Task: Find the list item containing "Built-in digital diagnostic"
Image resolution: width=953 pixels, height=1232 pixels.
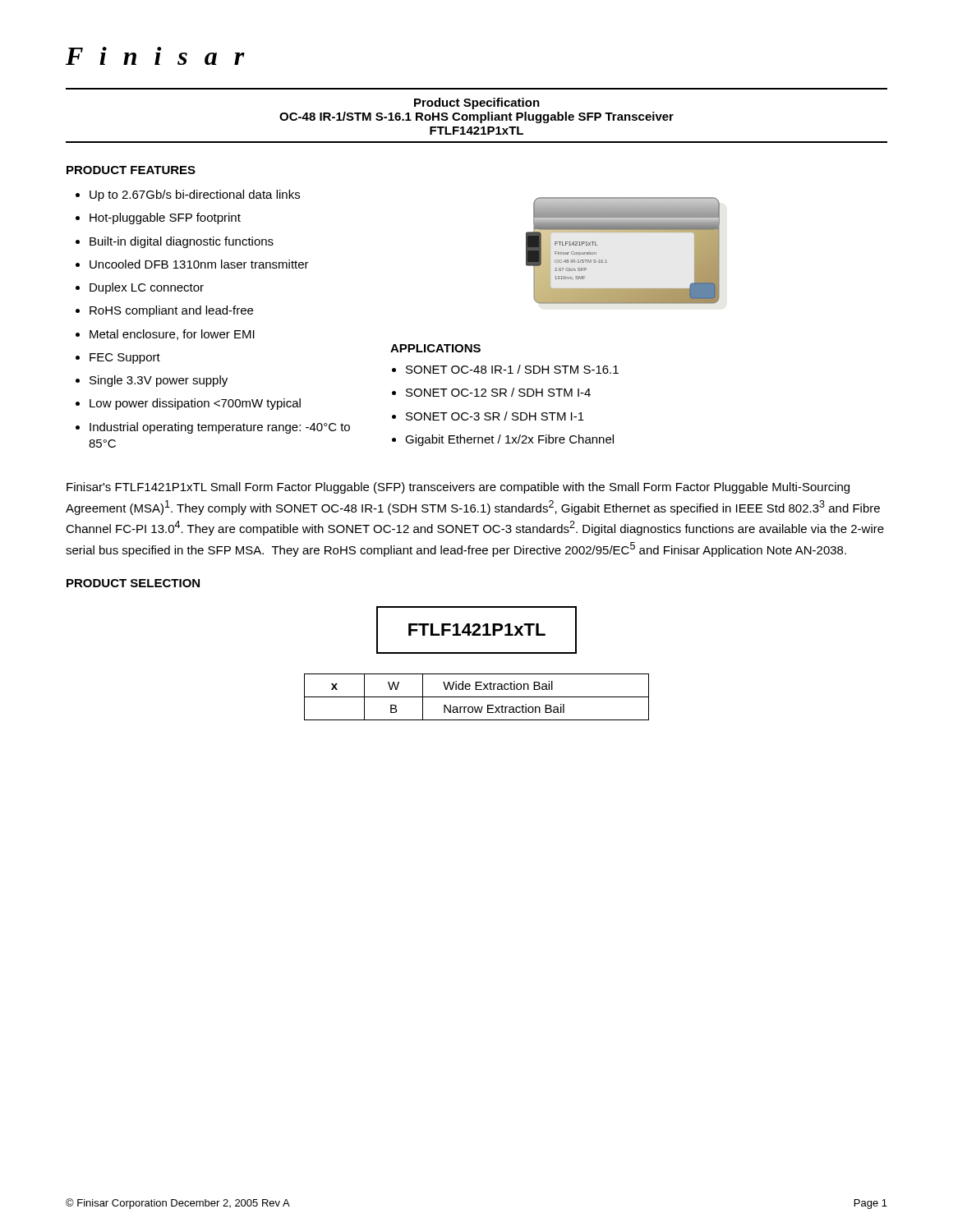Action: [181, 241]
